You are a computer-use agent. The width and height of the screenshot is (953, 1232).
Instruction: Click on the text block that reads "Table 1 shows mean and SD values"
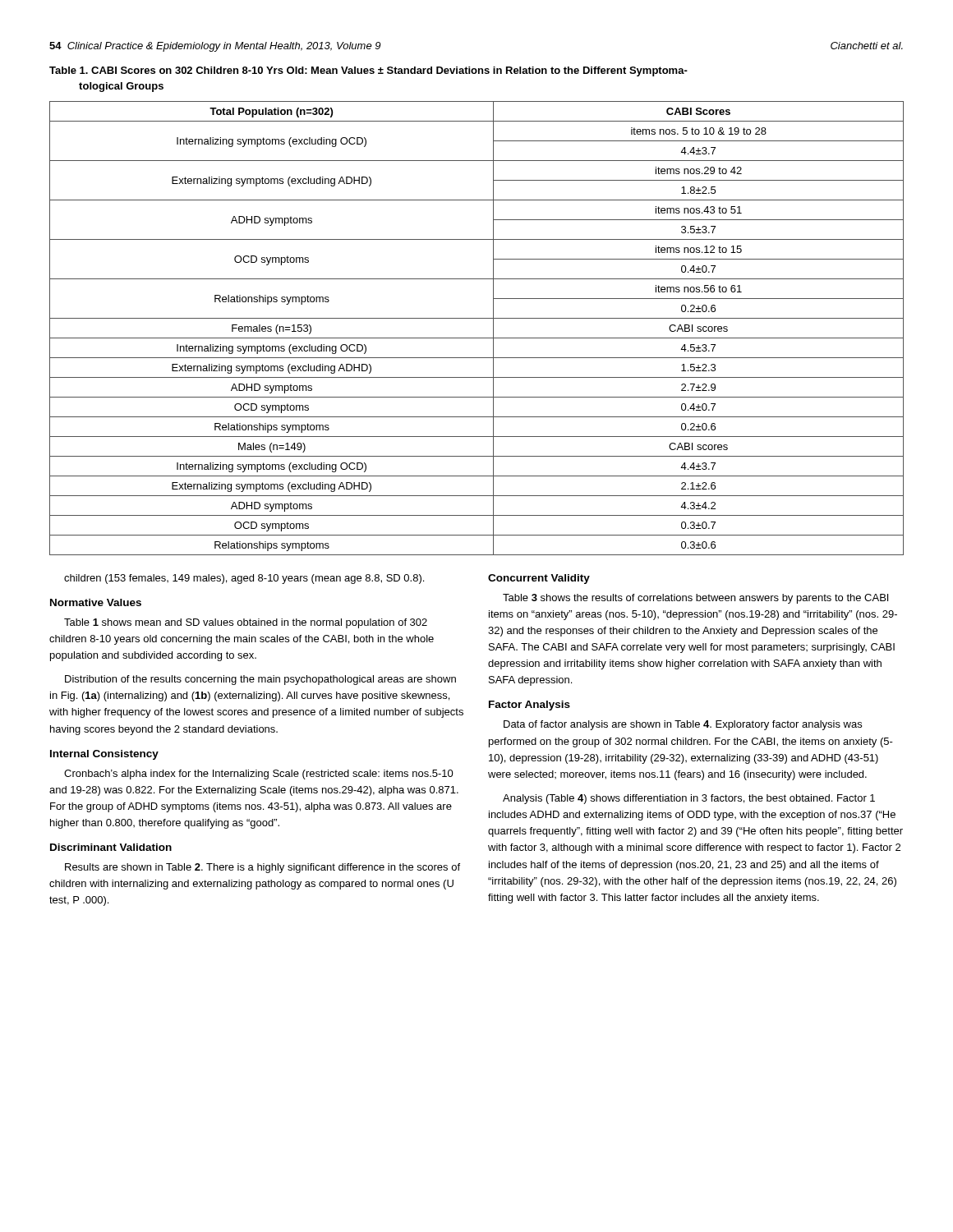(x=242, y=638)
